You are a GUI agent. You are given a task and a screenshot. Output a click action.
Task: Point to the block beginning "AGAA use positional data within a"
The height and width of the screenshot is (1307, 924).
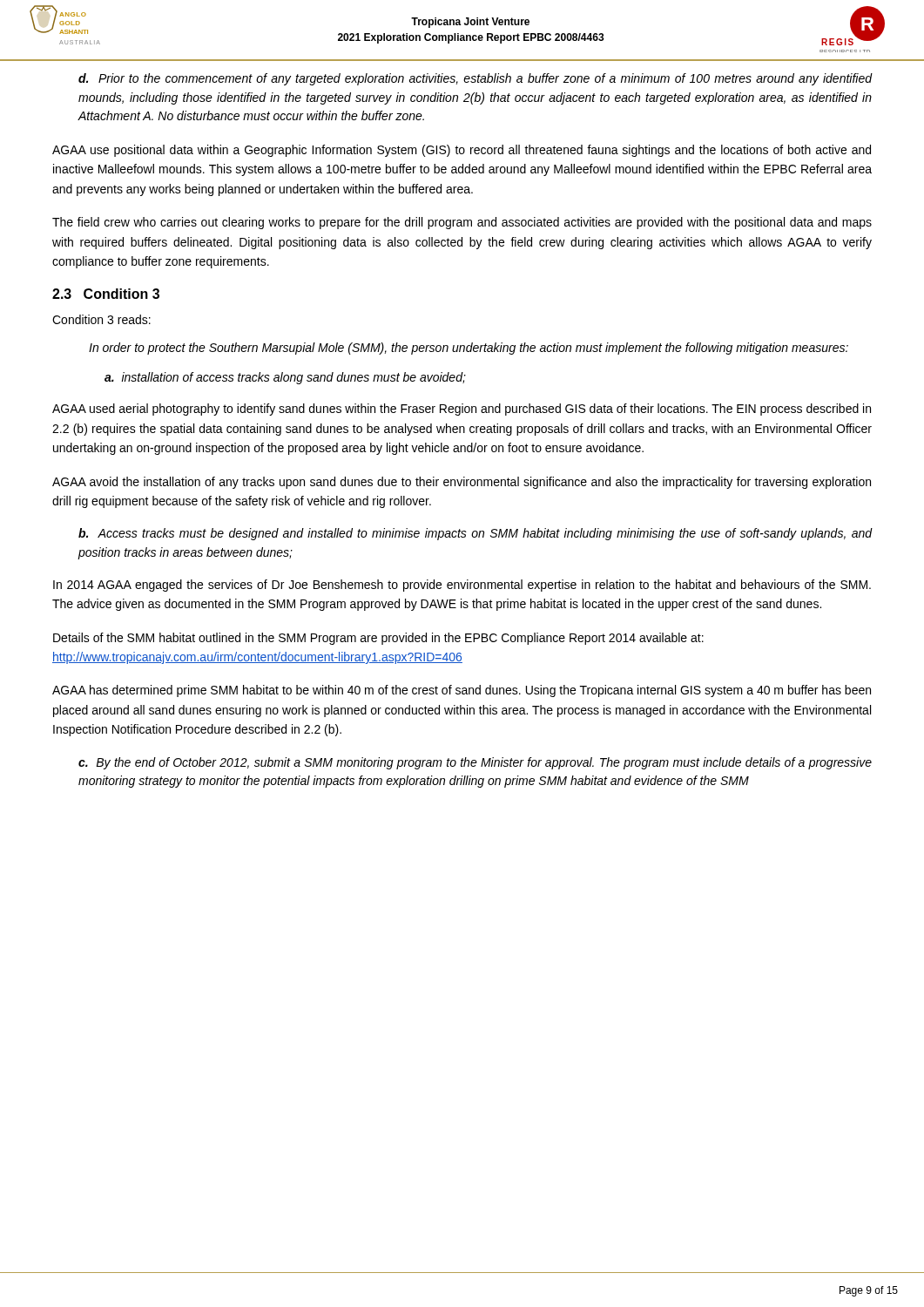pyautogui.click(x=462, y=169)
